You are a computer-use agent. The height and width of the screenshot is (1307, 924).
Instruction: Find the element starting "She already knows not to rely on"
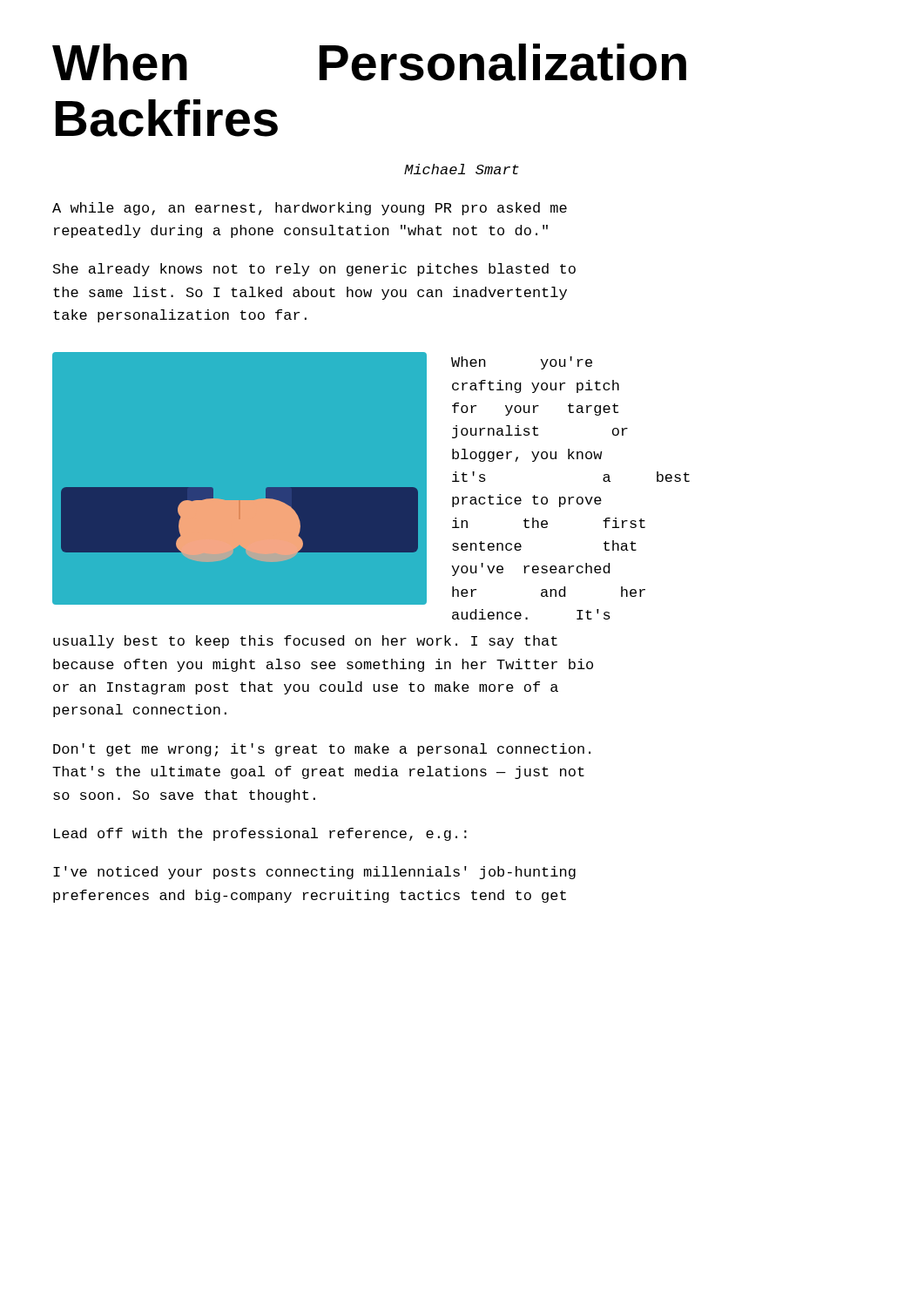[x=314, y=293]
